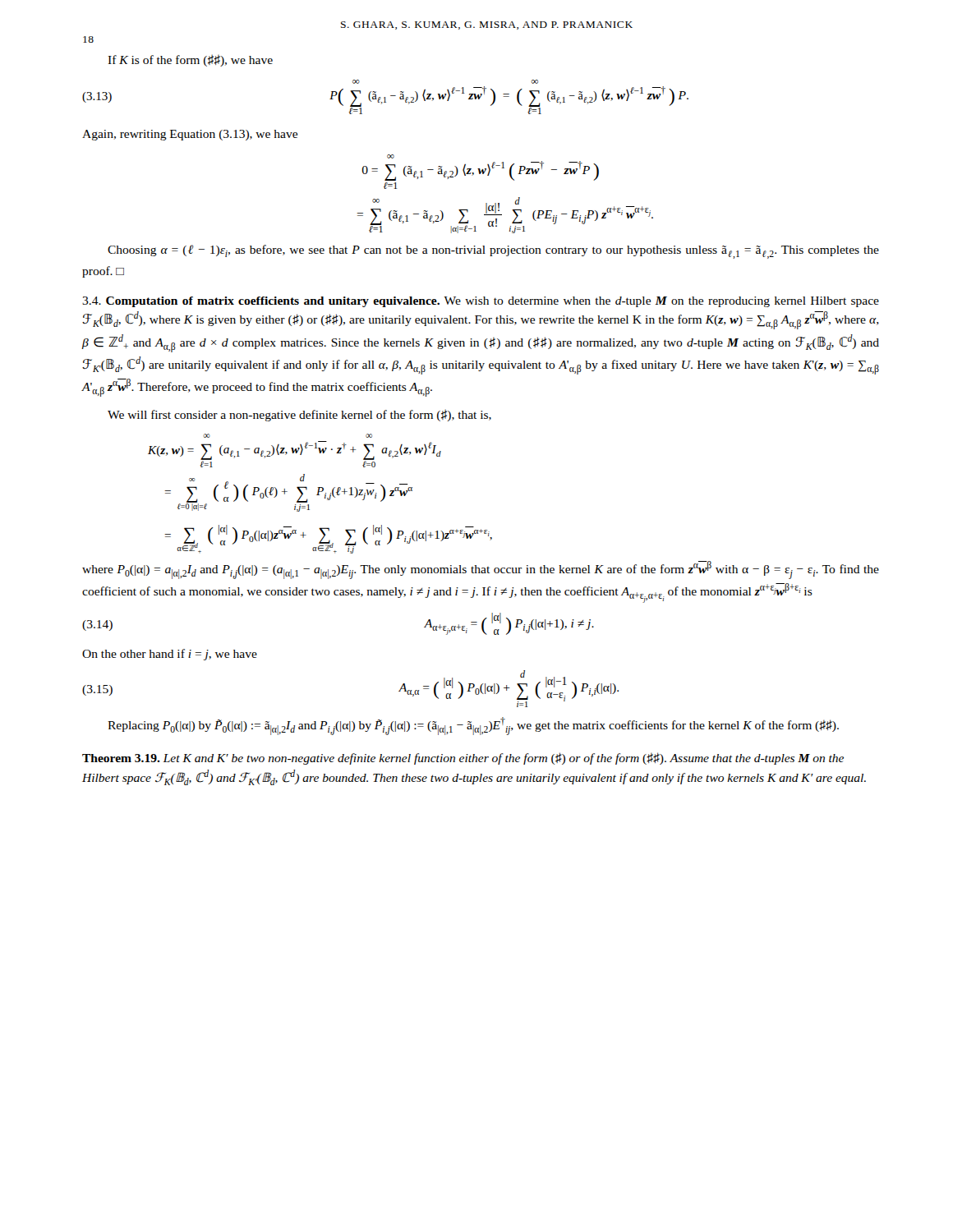Find the formula that reads "K(z, w) = ∞ ∑"
This screenshot has height=1232, width=953.
pyautogui.click(x=320, y=494)
